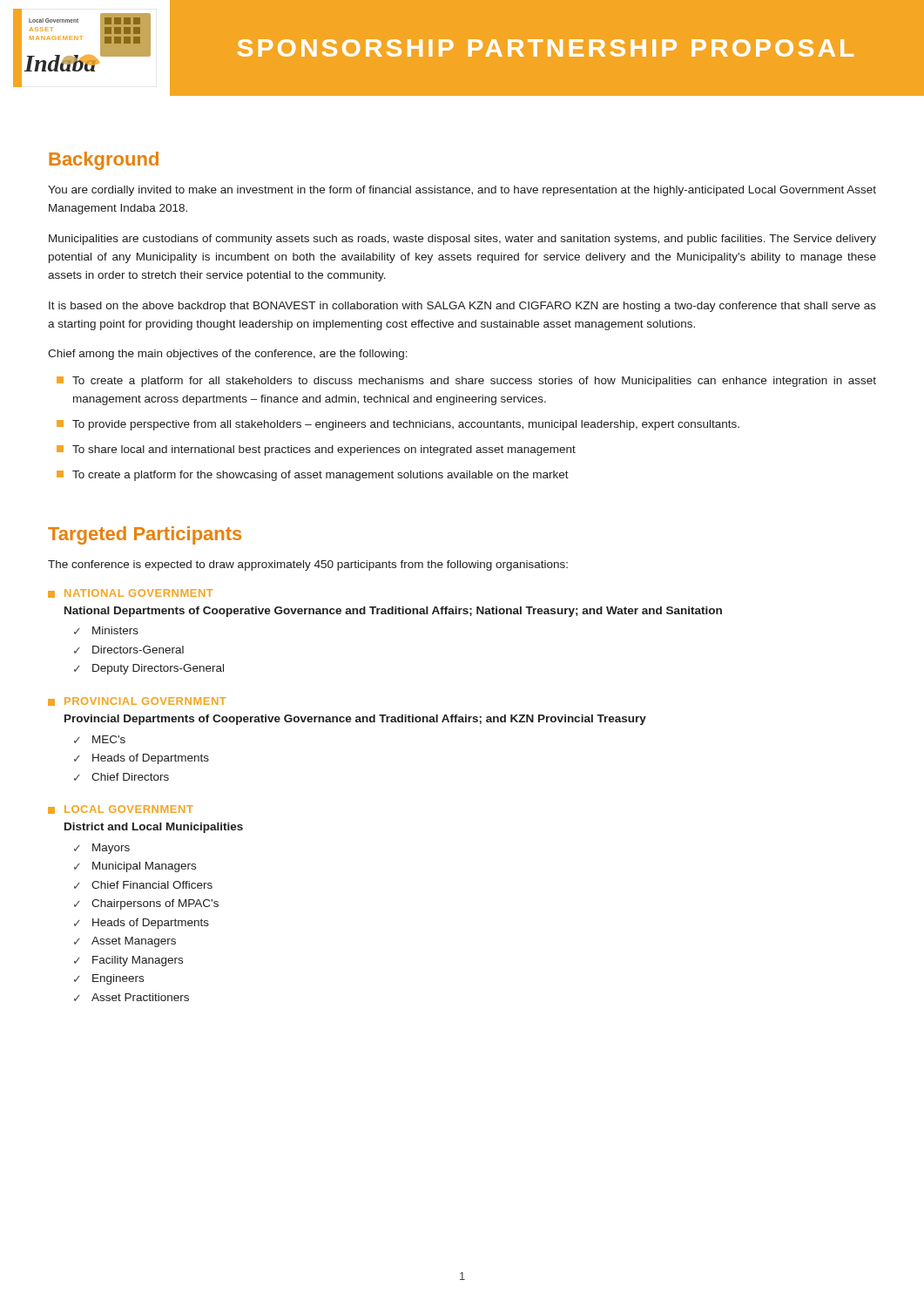The height and width of the screenshot is (1307, 924).
Task: Point to the text block starting "To create a platform for all stakeholders"
Action: pyautogui.click(x=466, y=391)
